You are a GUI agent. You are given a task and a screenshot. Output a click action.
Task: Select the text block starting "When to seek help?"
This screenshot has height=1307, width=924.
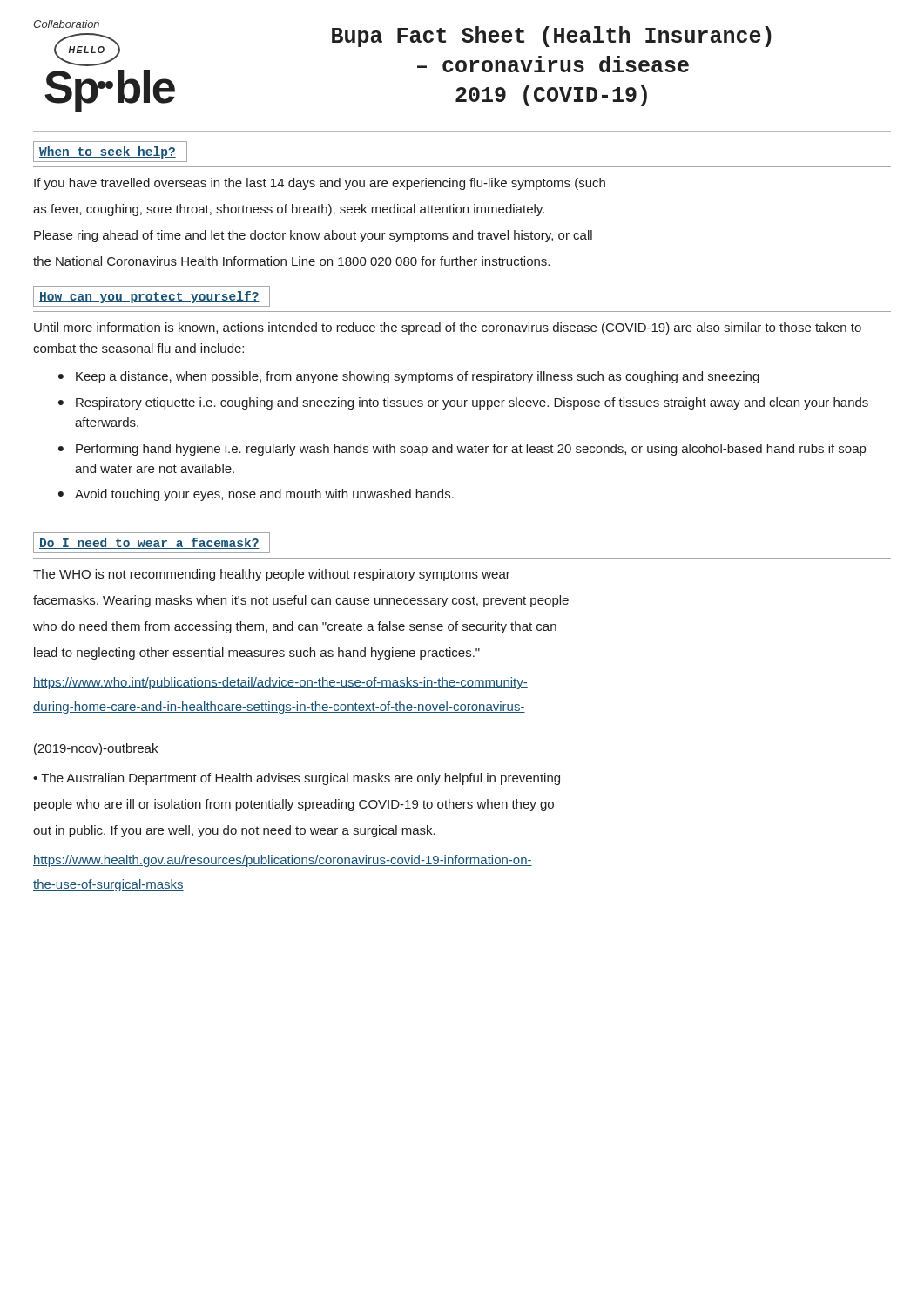(107, 152)
